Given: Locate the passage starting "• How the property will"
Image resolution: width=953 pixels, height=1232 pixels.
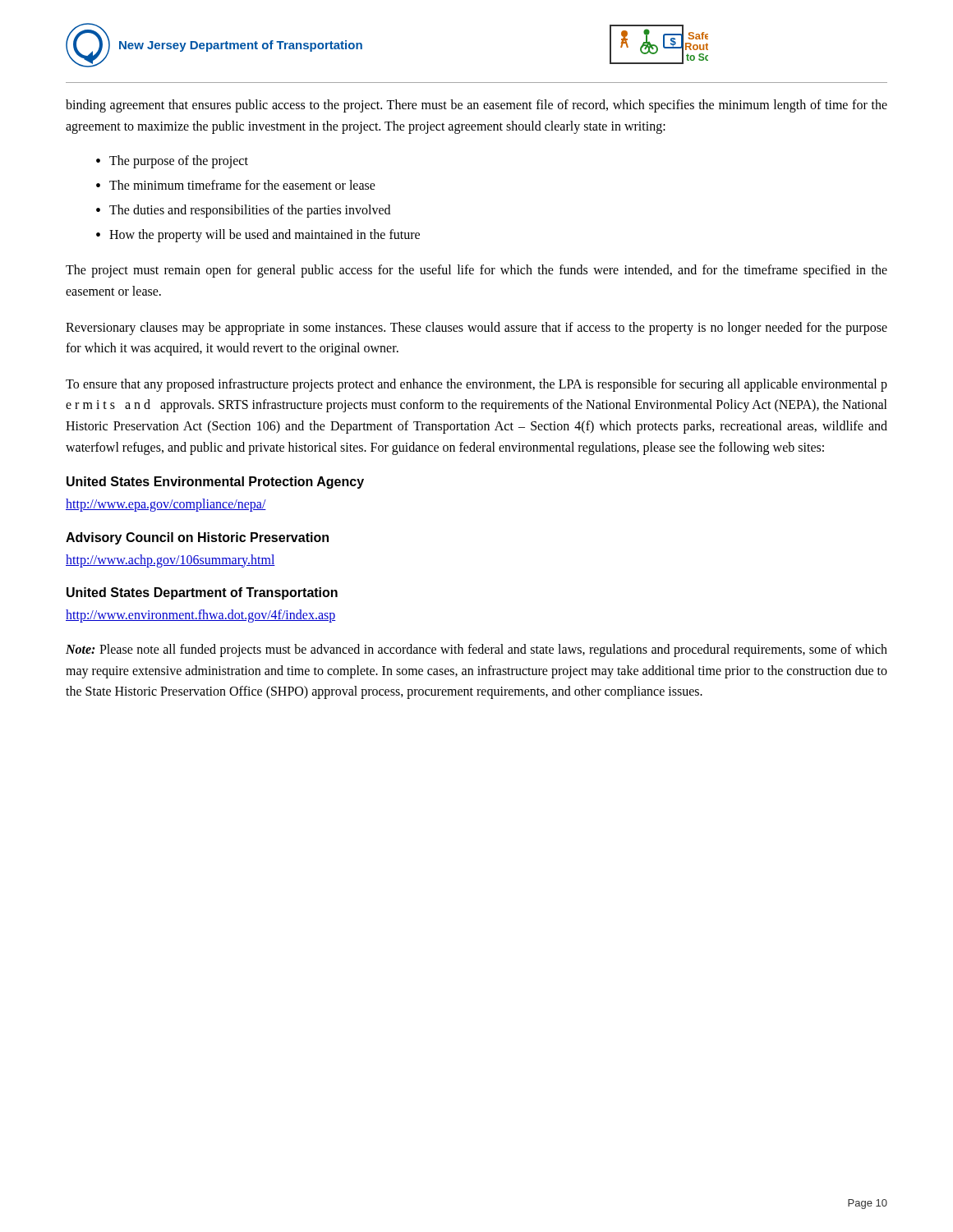Looking at the screenshot, I should pyautogui.click(x=258, y=235).
